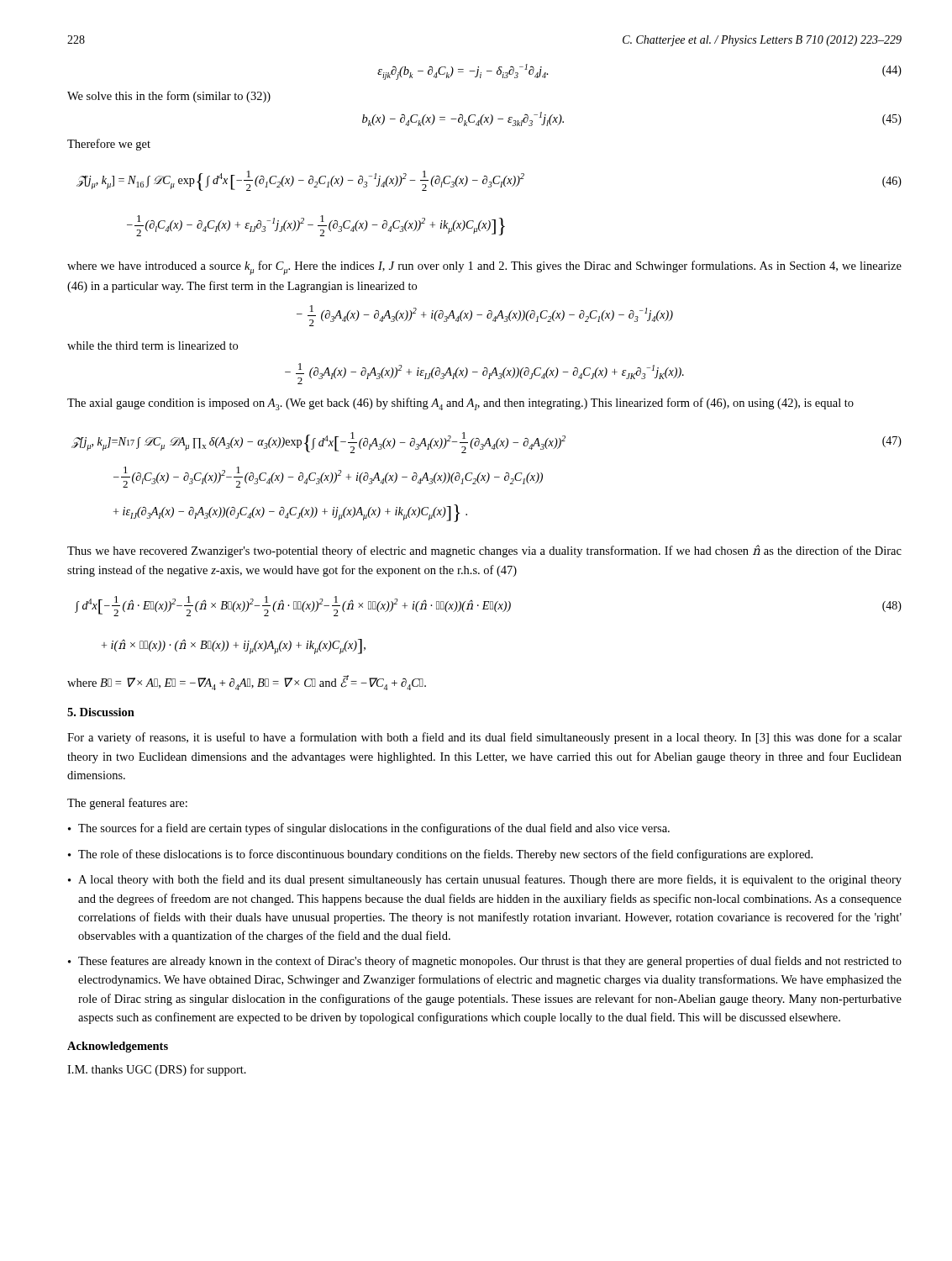The height and width of the screenshot is (1261, 952).
Task: Click on the region starting "− 1 2 (∂3A4(x) −"
Action: (x=484, y=316)
